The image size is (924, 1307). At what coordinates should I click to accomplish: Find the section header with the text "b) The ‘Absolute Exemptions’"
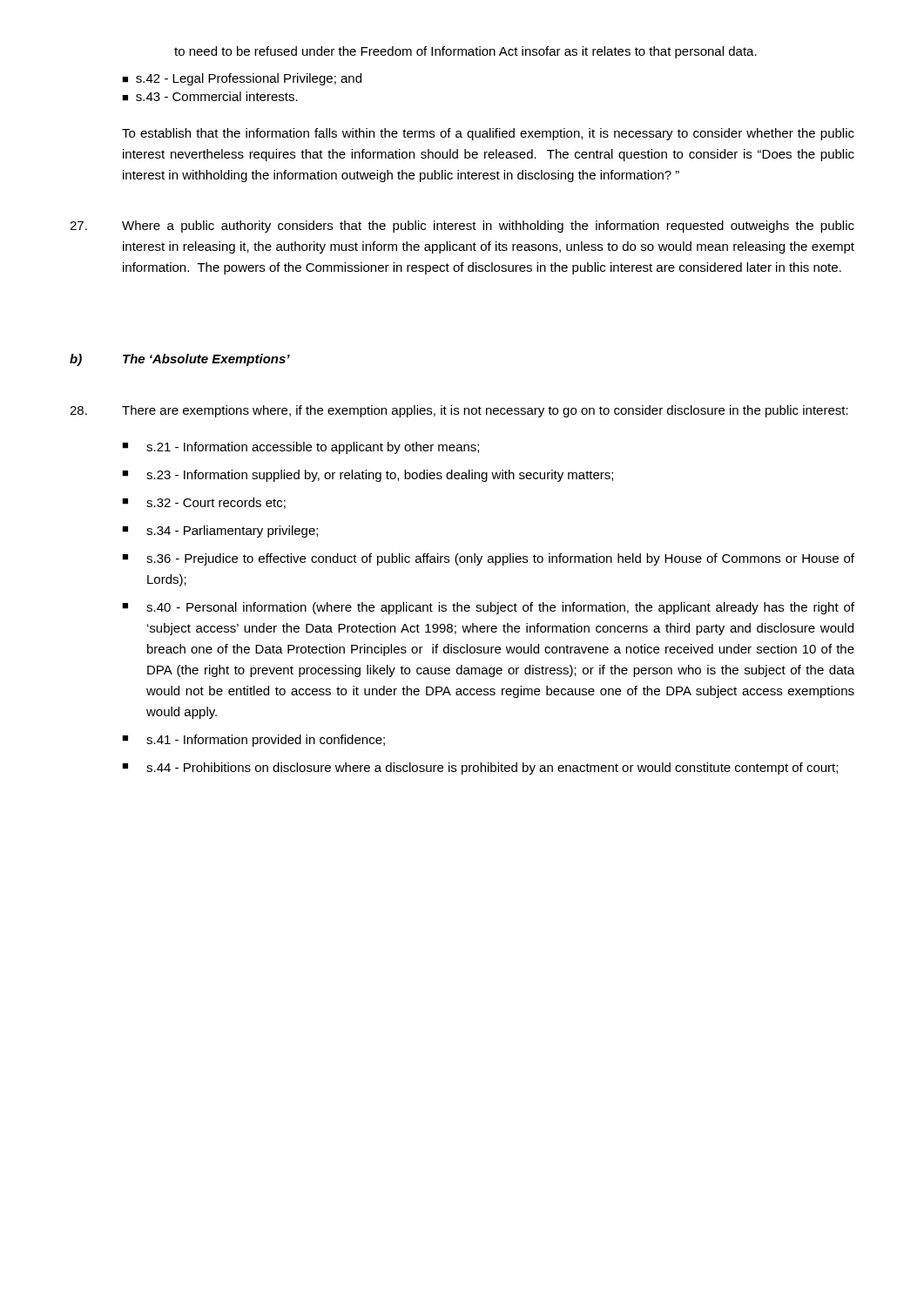(180, 359)
